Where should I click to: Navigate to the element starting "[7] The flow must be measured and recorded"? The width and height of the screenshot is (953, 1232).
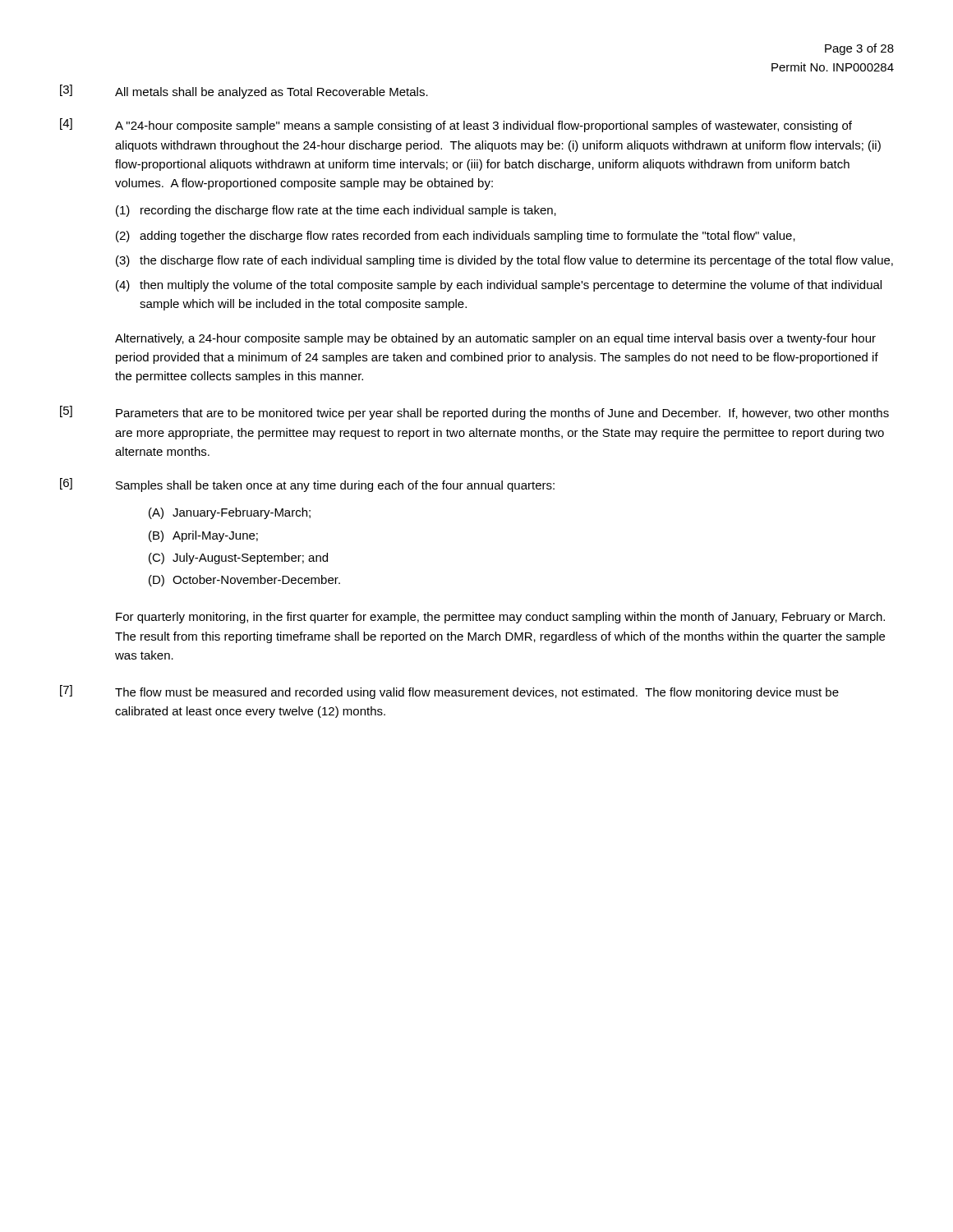tap(476, 702)
